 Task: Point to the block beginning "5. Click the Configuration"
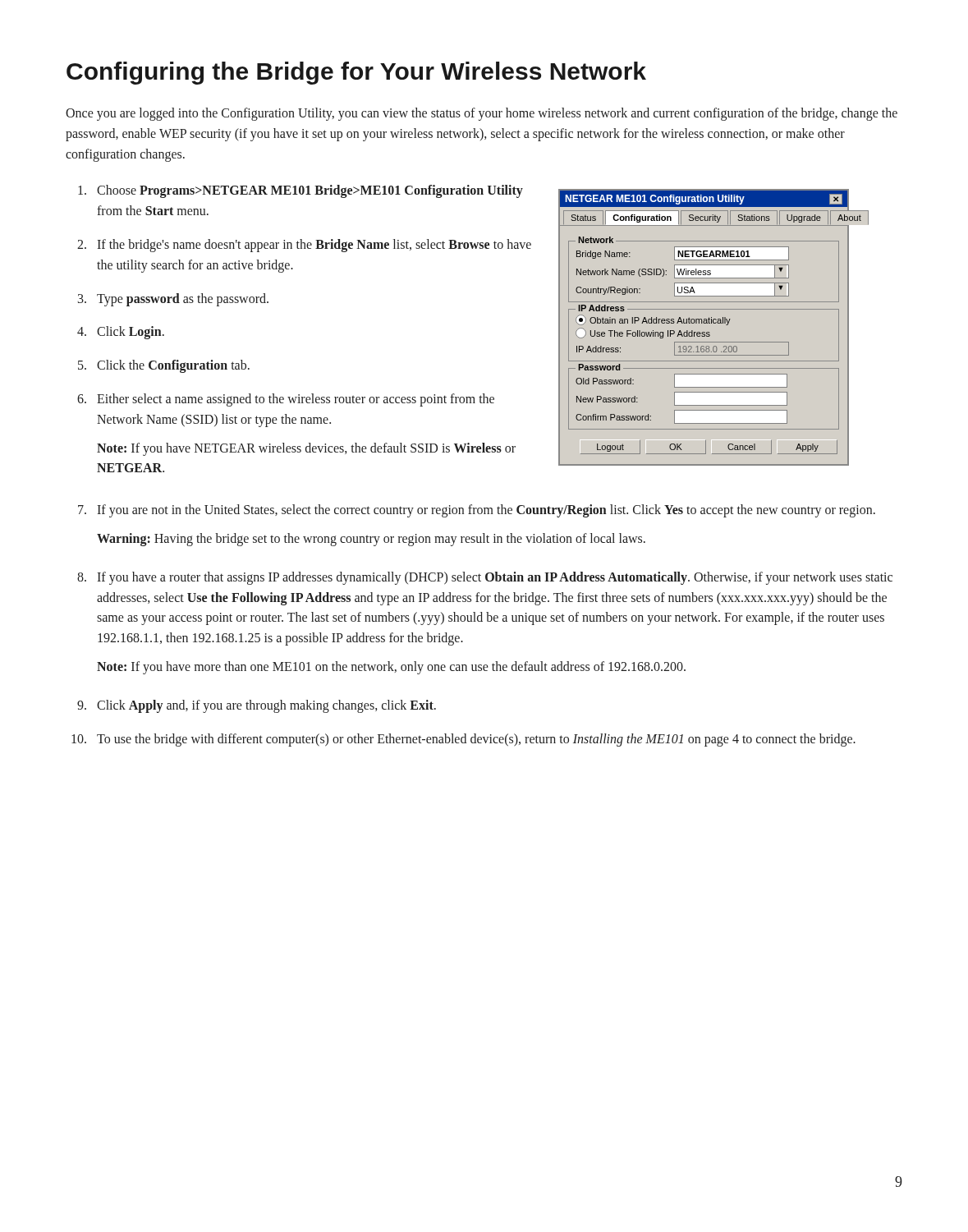[164, 366]
